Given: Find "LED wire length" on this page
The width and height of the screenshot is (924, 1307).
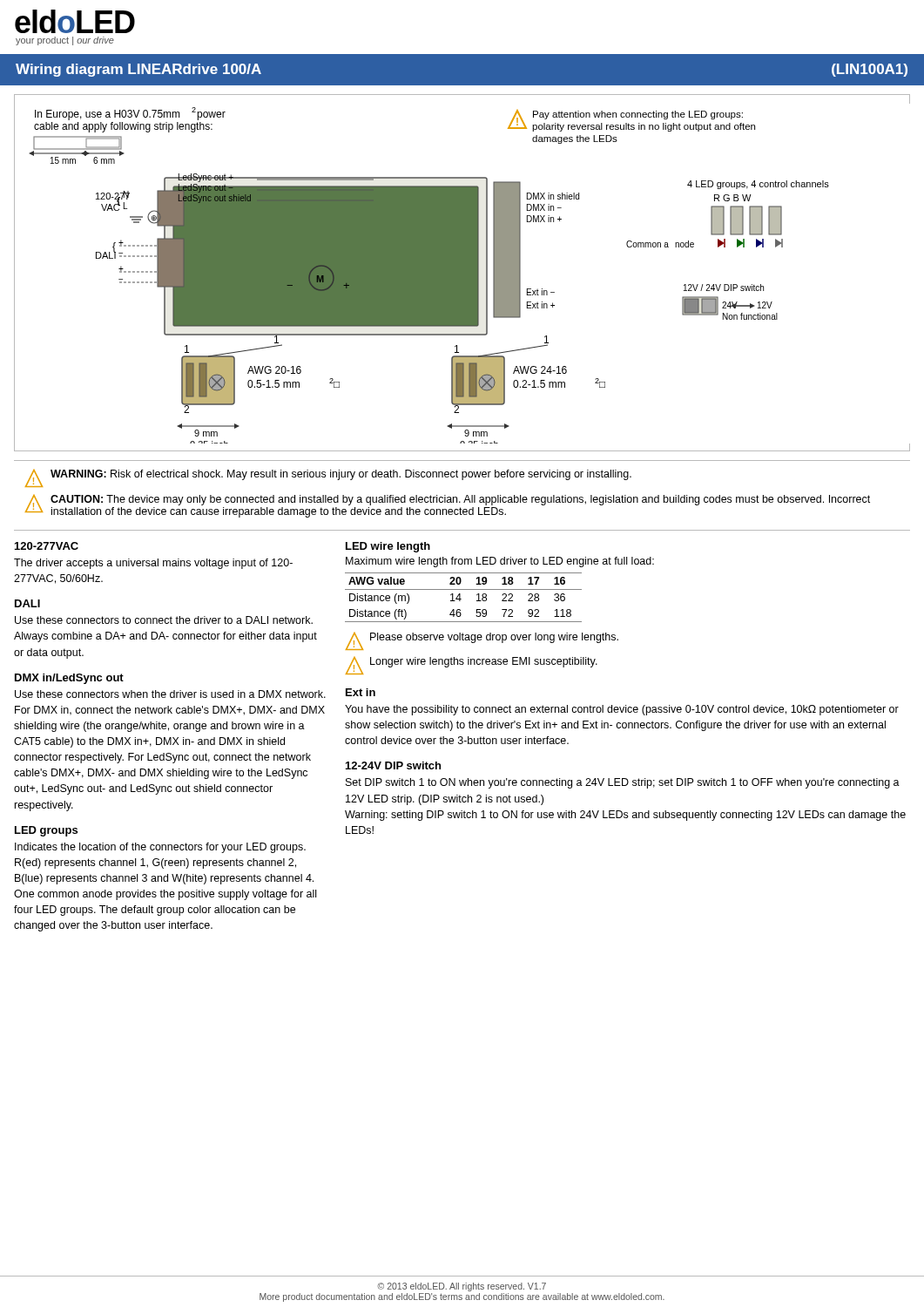Looking at the screenshot, I should (388, 546).
